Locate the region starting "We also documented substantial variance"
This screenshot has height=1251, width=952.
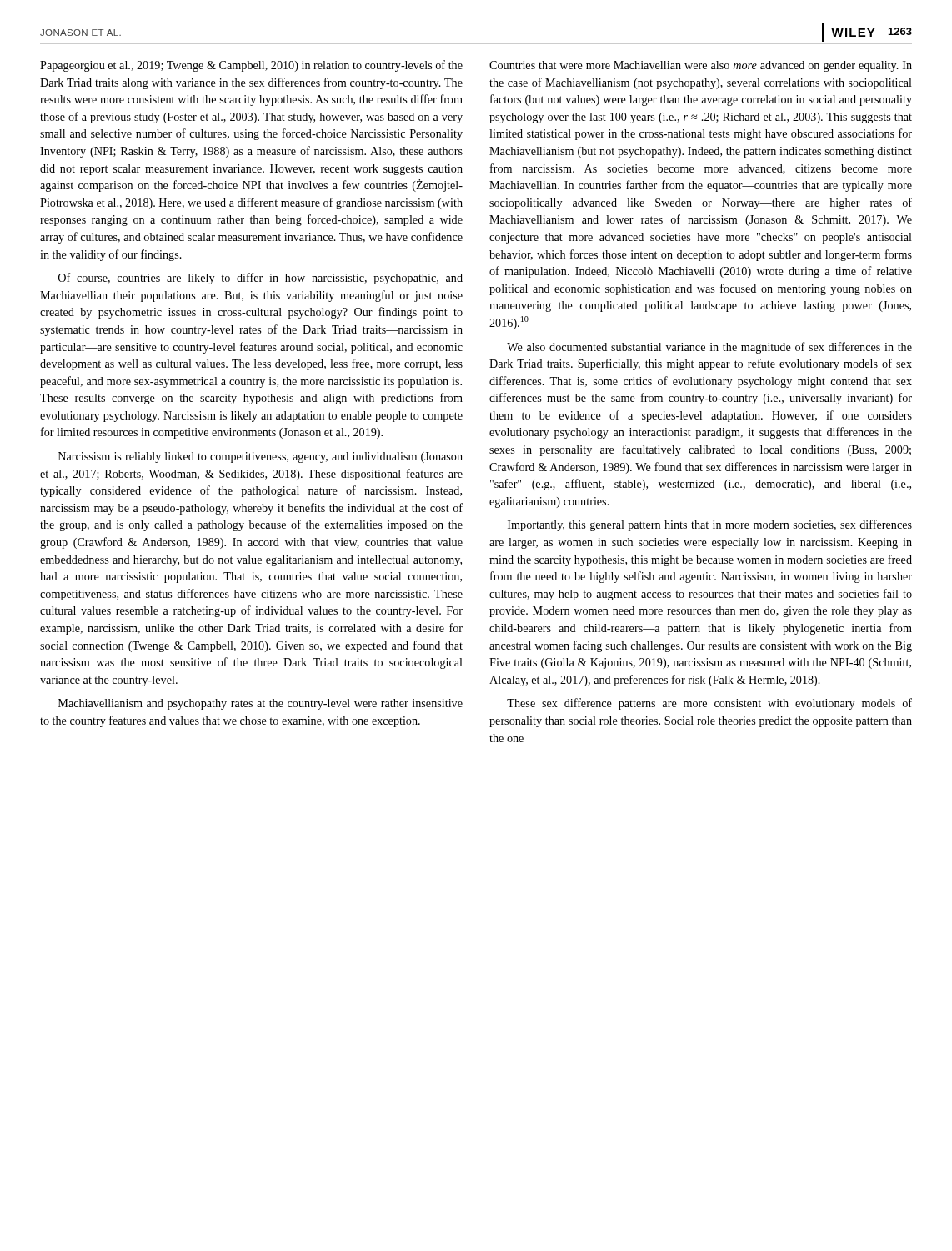coord(701,424)
